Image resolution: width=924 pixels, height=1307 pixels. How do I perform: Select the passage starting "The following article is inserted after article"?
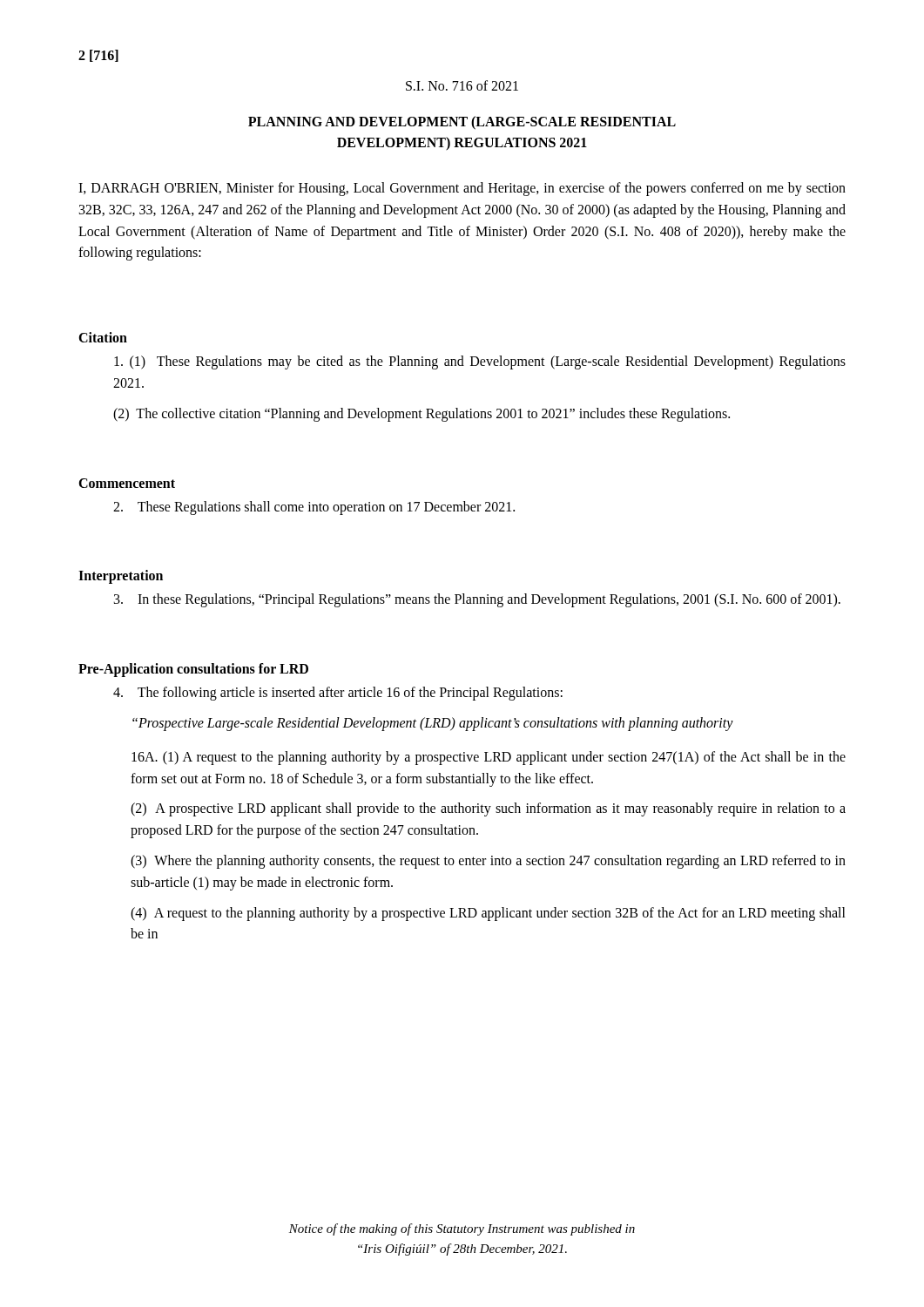point(338,692)
